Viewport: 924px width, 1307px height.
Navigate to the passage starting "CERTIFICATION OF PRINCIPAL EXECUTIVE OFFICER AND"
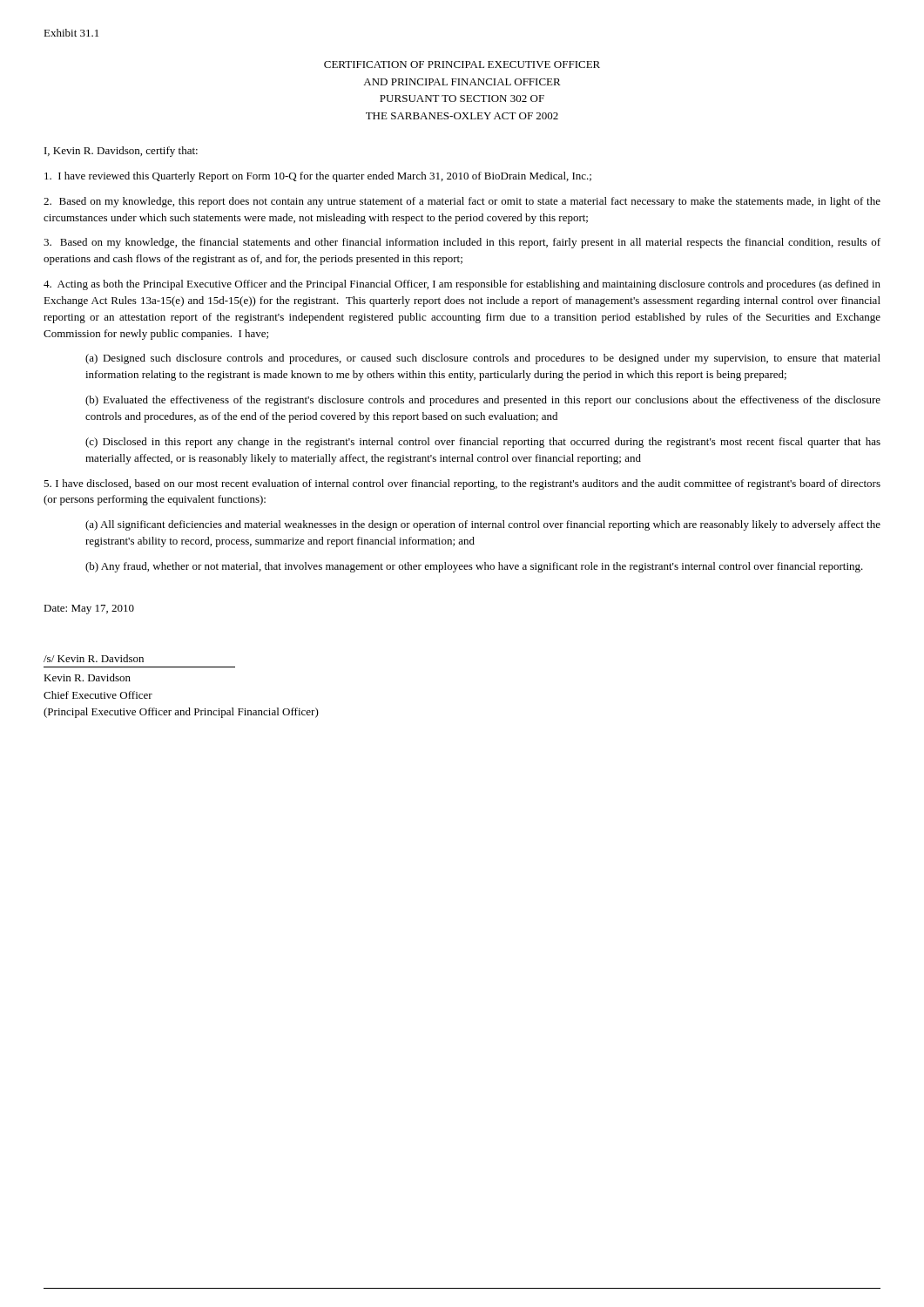462,90
